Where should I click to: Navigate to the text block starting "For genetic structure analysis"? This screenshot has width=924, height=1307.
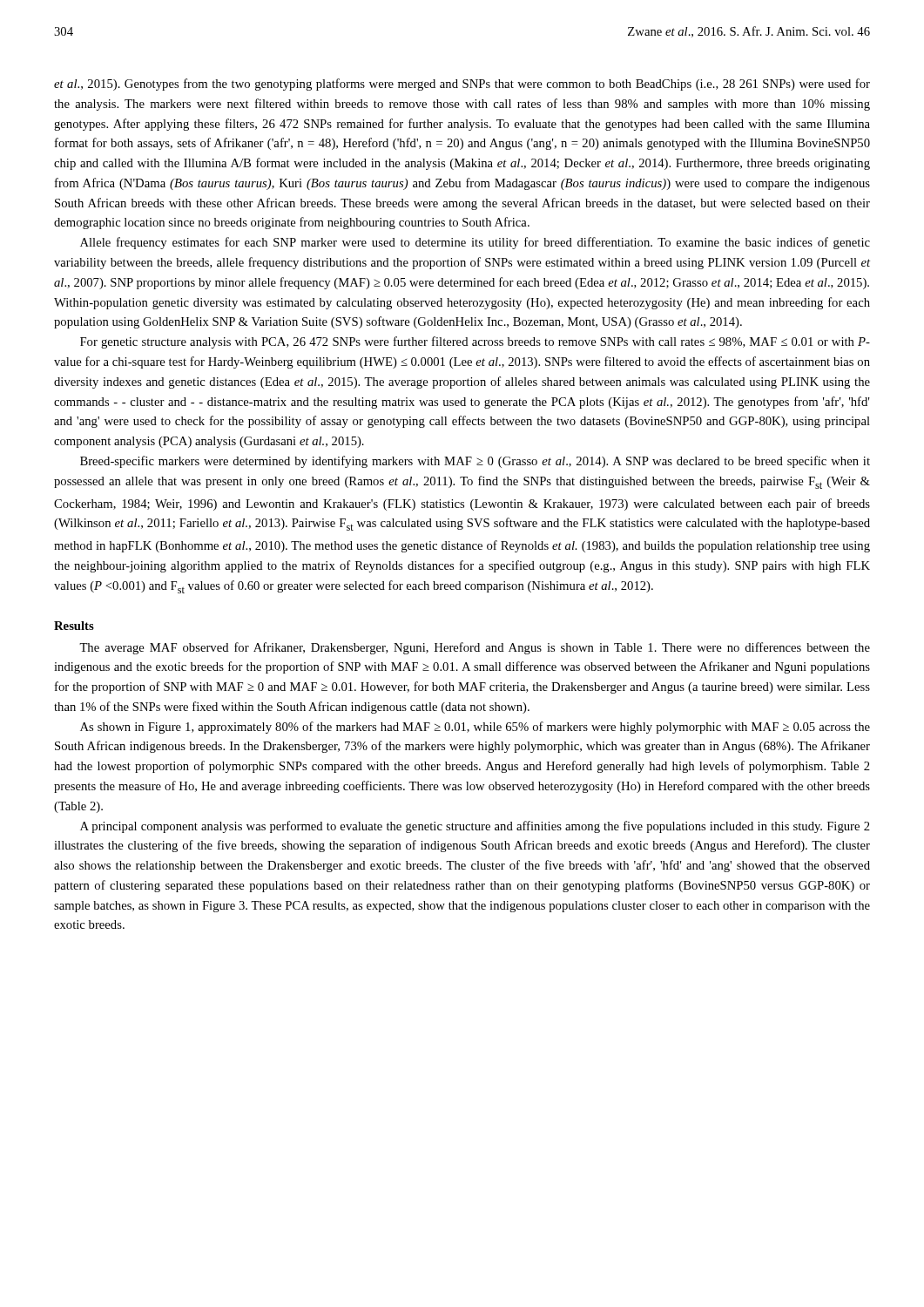point(462,391)
